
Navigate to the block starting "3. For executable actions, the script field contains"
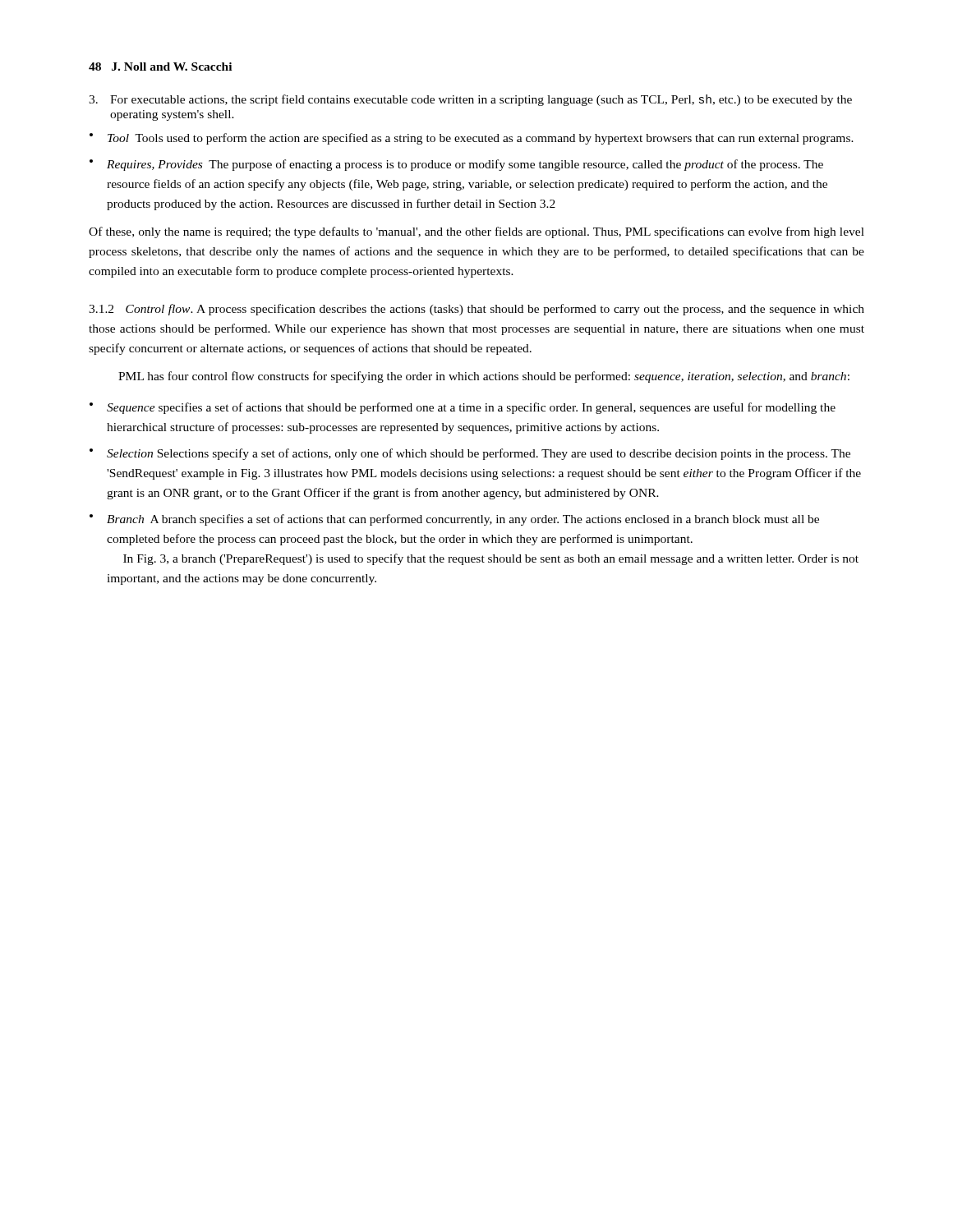coord(476,107)
